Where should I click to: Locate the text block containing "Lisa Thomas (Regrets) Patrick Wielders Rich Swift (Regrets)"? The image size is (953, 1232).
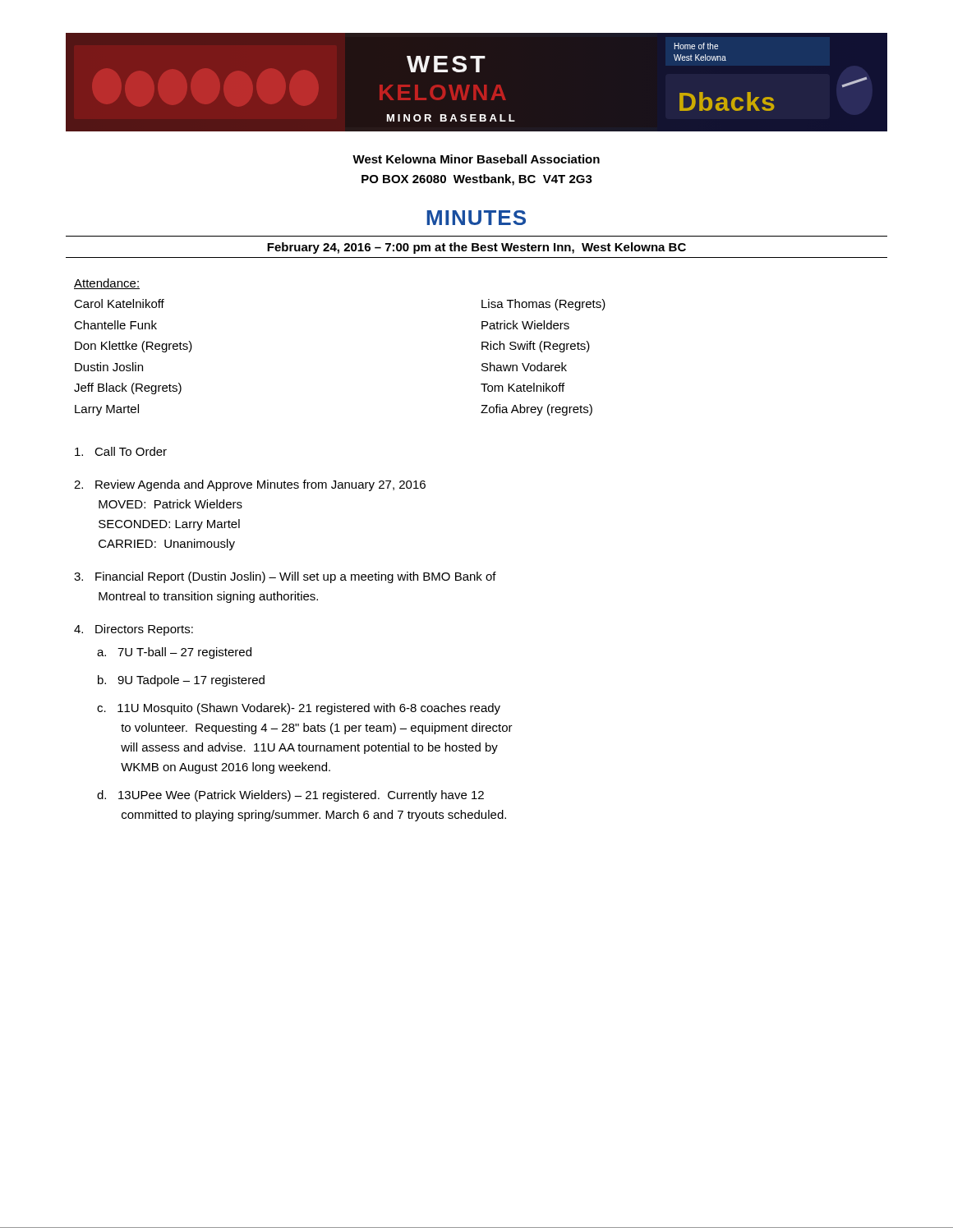[543, 356]
